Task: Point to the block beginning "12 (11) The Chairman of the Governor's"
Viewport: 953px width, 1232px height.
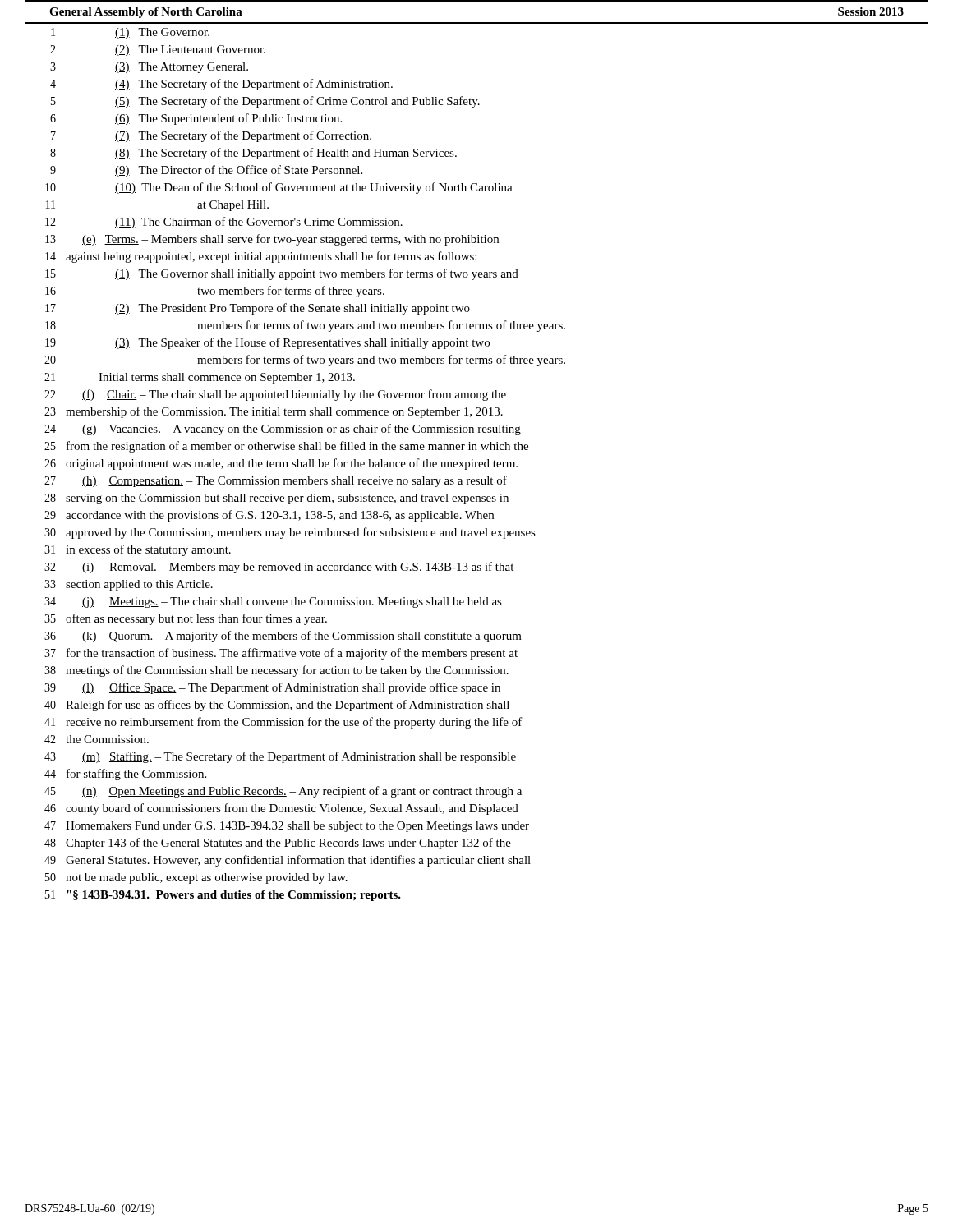Action: coord(224,223)
